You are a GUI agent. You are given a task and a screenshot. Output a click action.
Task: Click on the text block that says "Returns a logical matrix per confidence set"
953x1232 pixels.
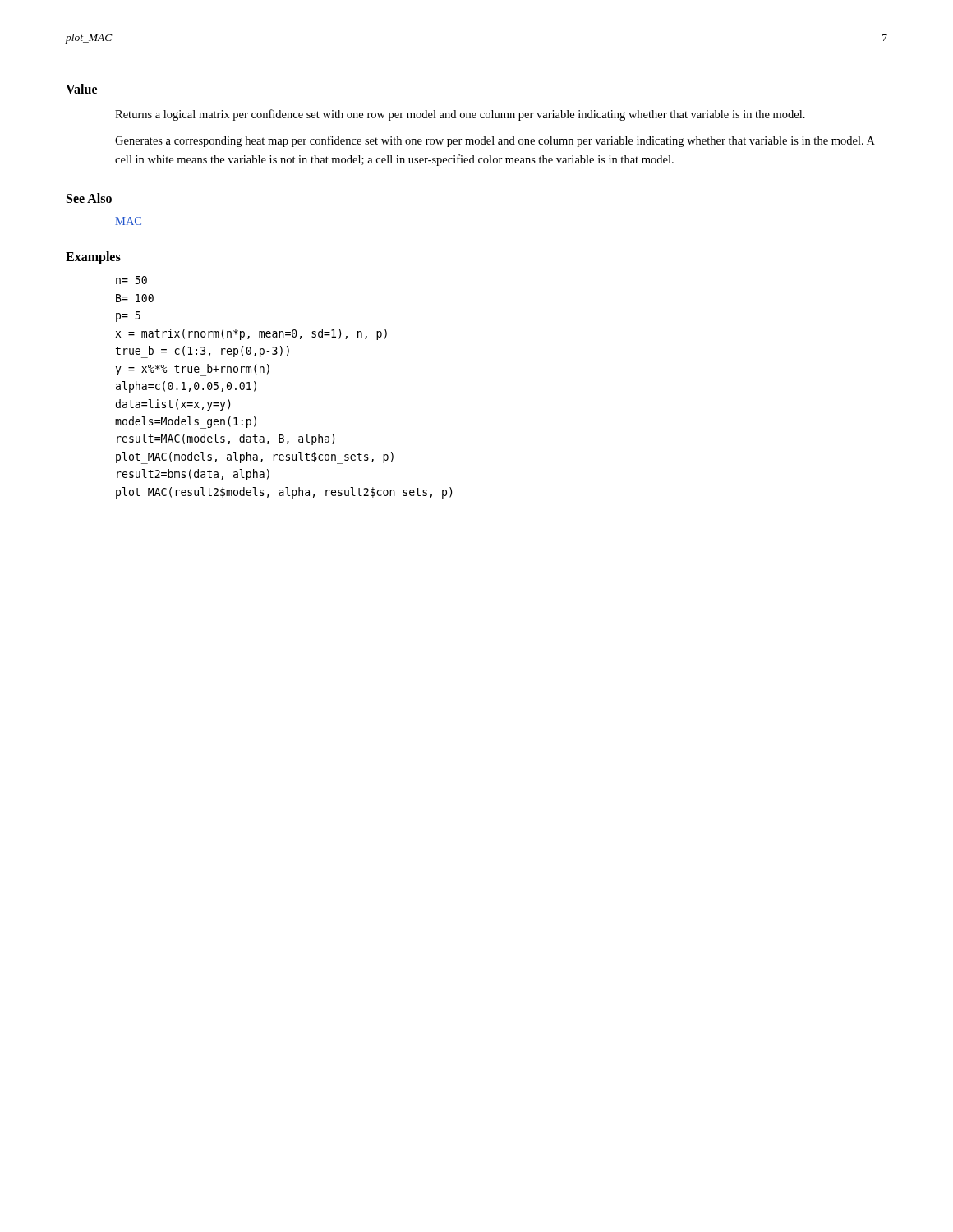point(460,114)
